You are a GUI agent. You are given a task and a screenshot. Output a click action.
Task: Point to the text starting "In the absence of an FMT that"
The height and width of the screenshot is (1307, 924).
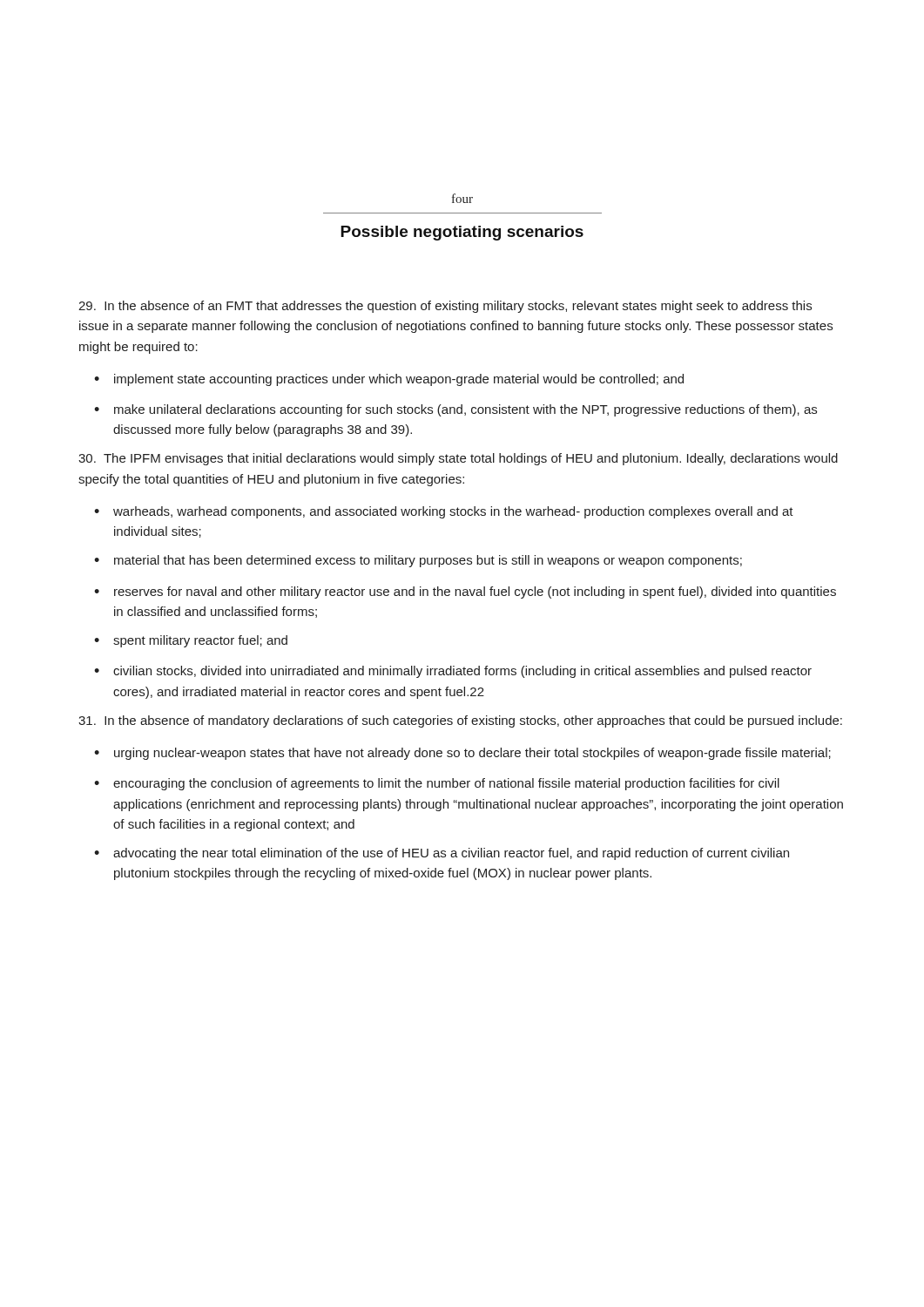pyautogui.click(x=456, y=326)
